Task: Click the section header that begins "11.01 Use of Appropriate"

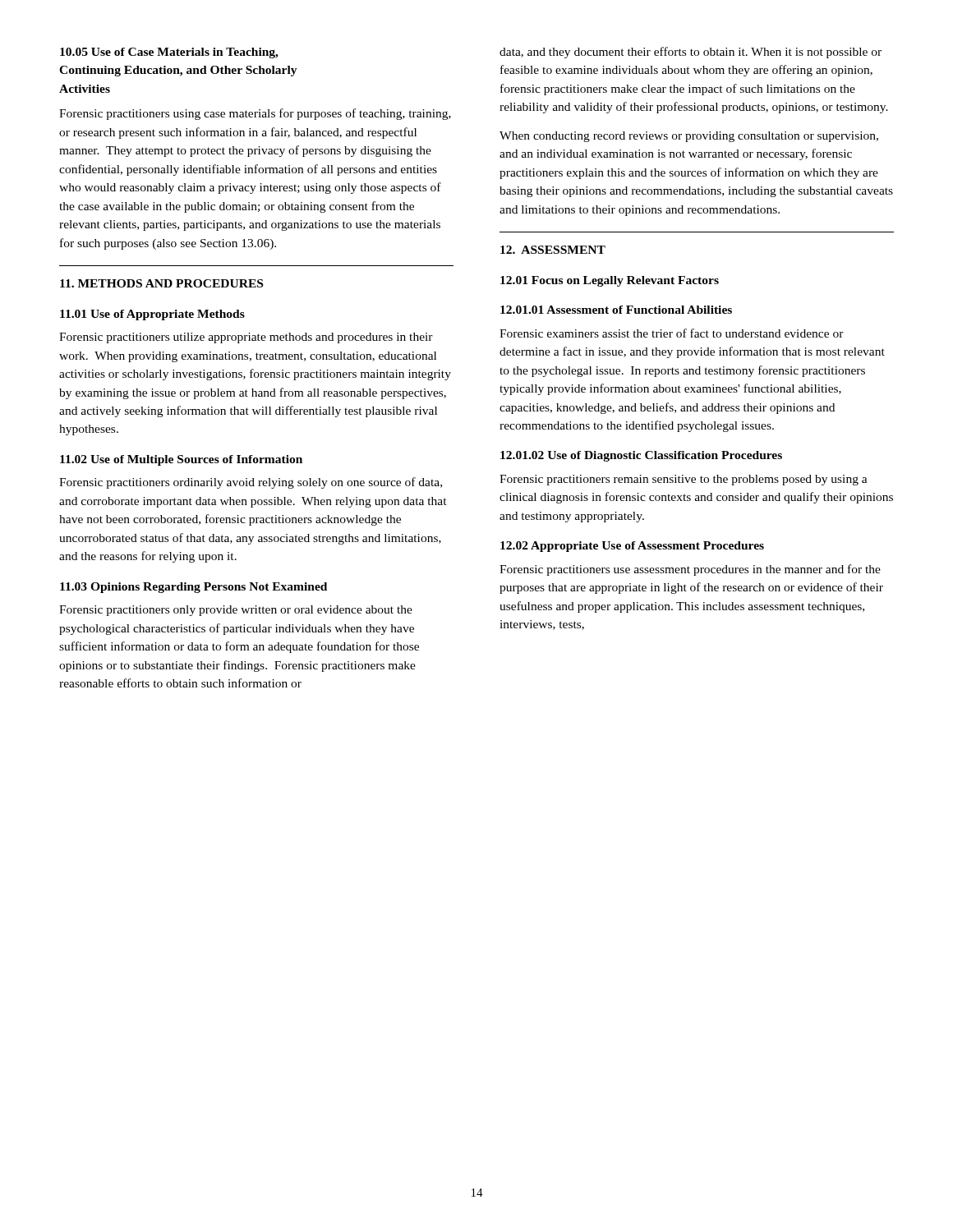Action: (x=152, y=313)
